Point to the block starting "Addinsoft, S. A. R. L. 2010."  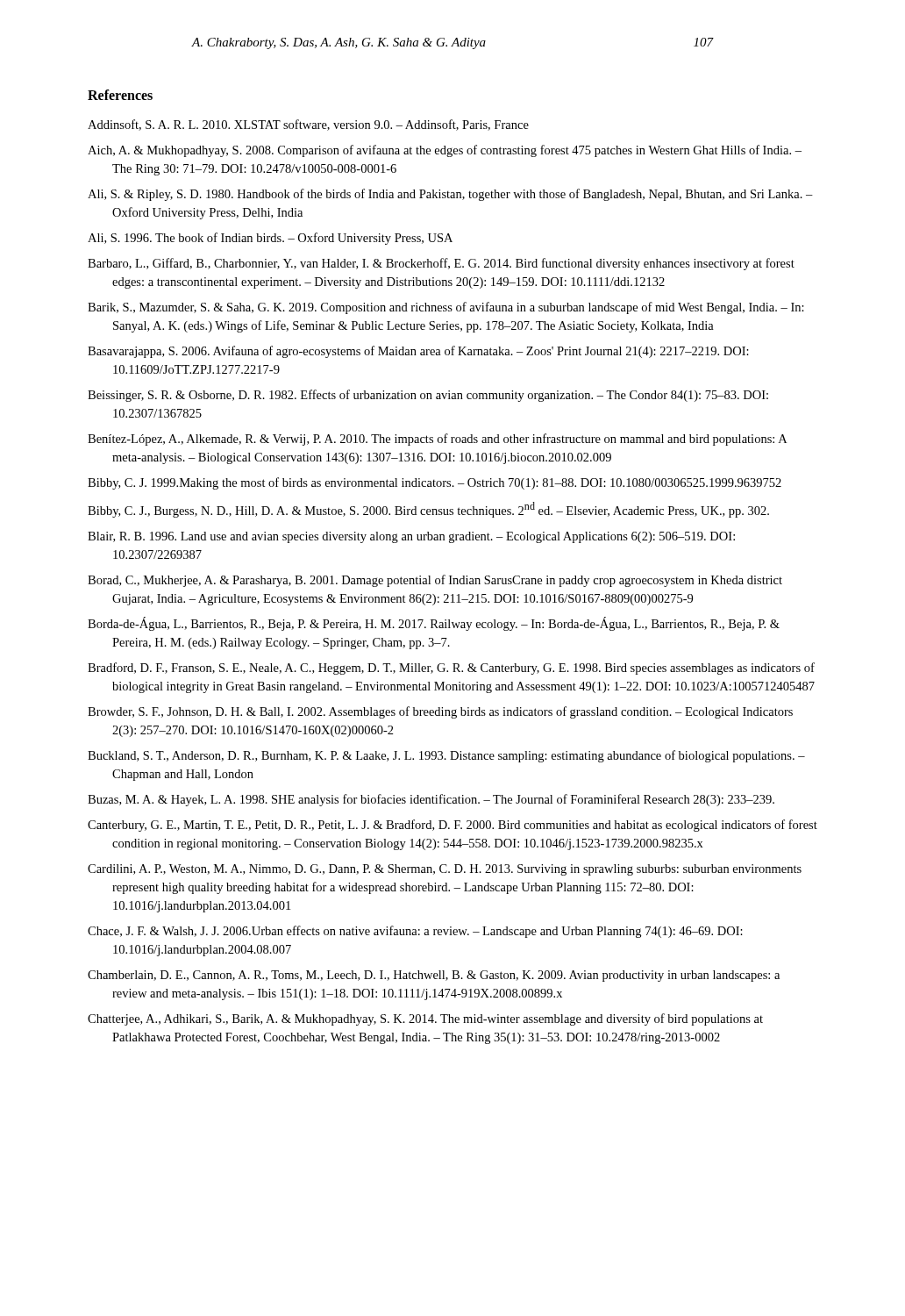(308, 125)
